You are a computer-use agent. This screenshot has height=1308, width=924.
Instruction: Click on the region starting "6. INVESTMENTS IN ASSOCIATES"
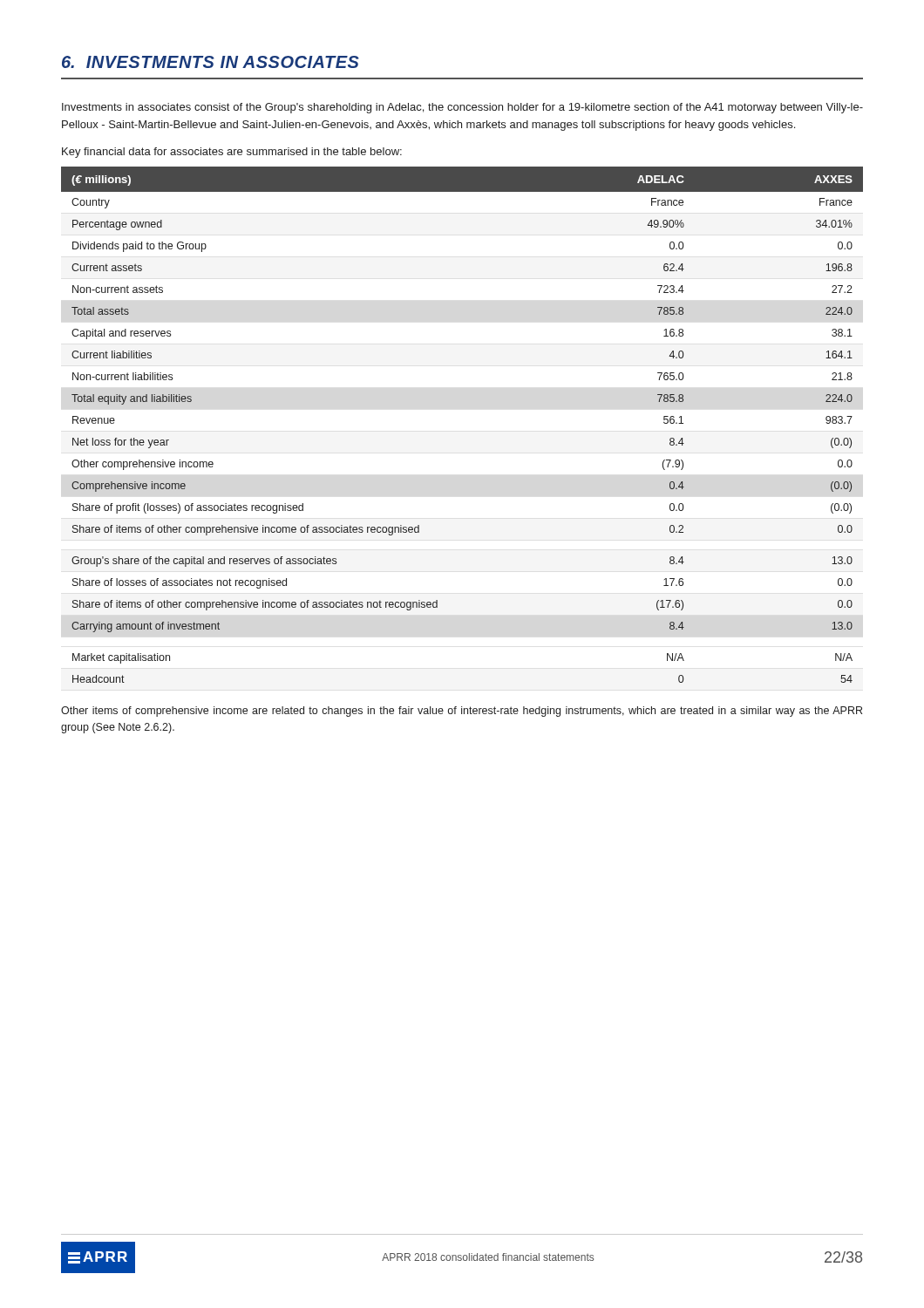210,62
